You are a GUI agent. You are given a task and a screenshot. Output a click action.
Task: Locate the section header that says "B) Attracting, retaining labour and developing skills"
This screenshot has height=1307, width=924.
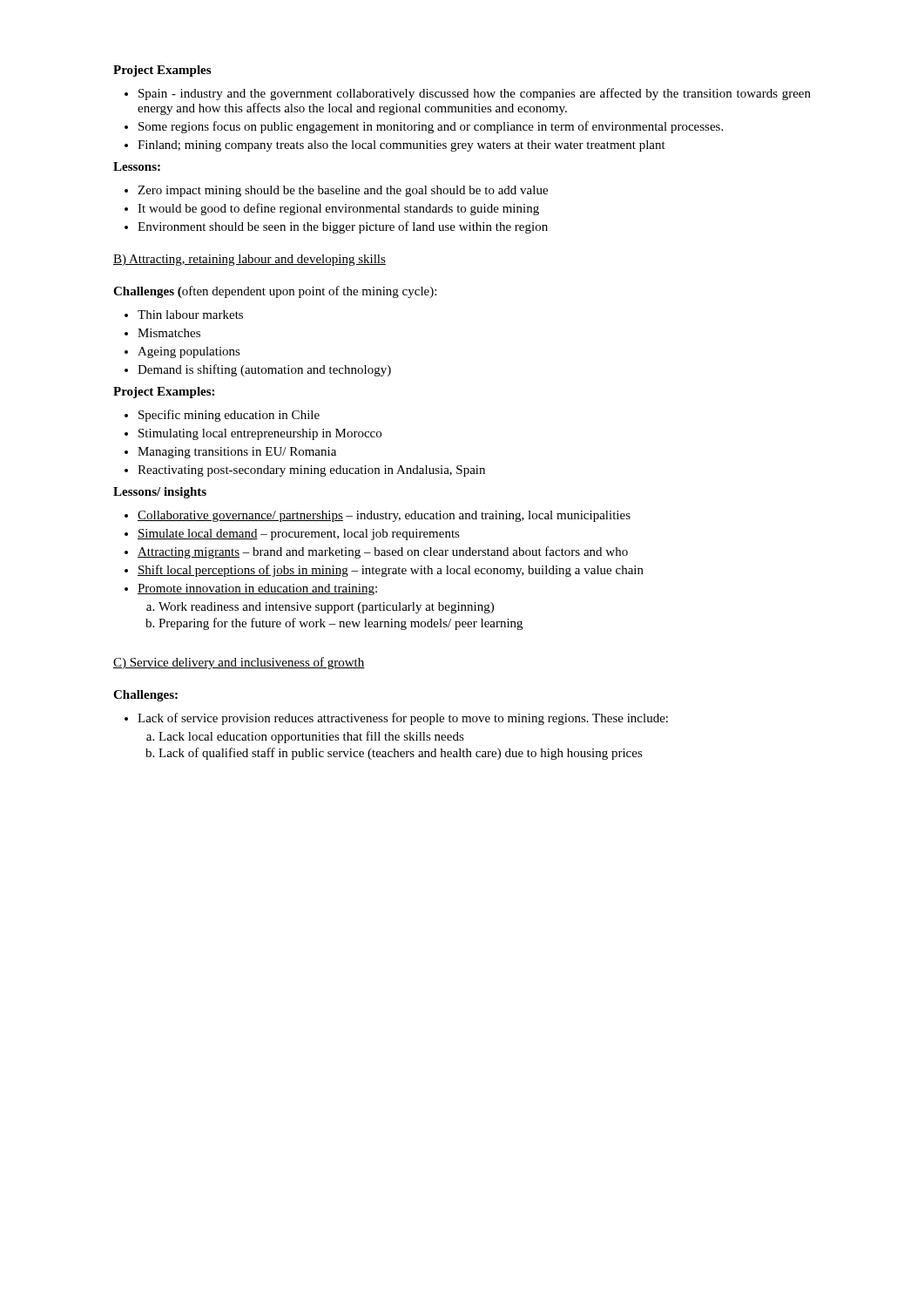click(x=249, y=259)
